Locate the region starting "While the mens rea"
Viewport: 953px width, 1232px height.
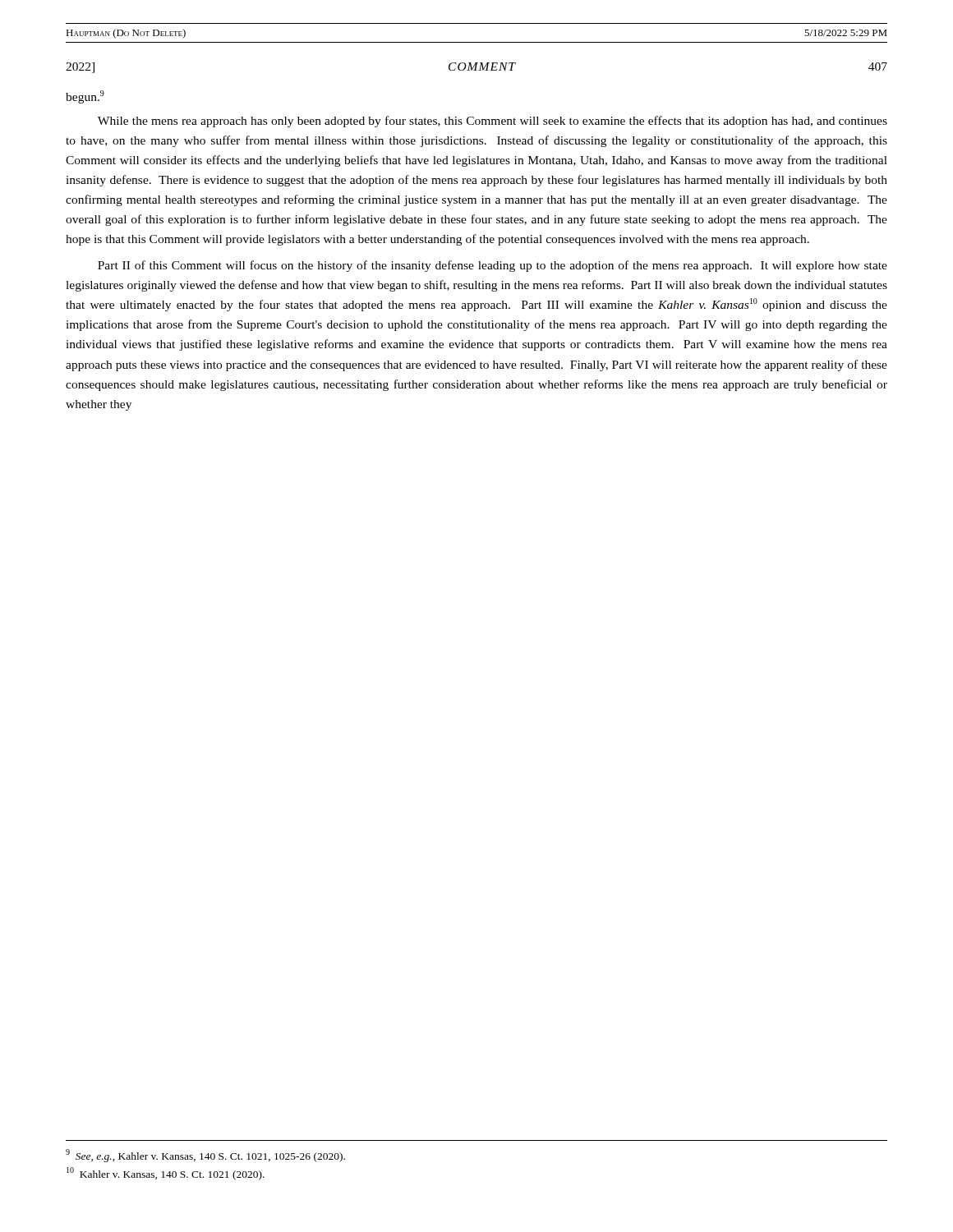[476, 180]
